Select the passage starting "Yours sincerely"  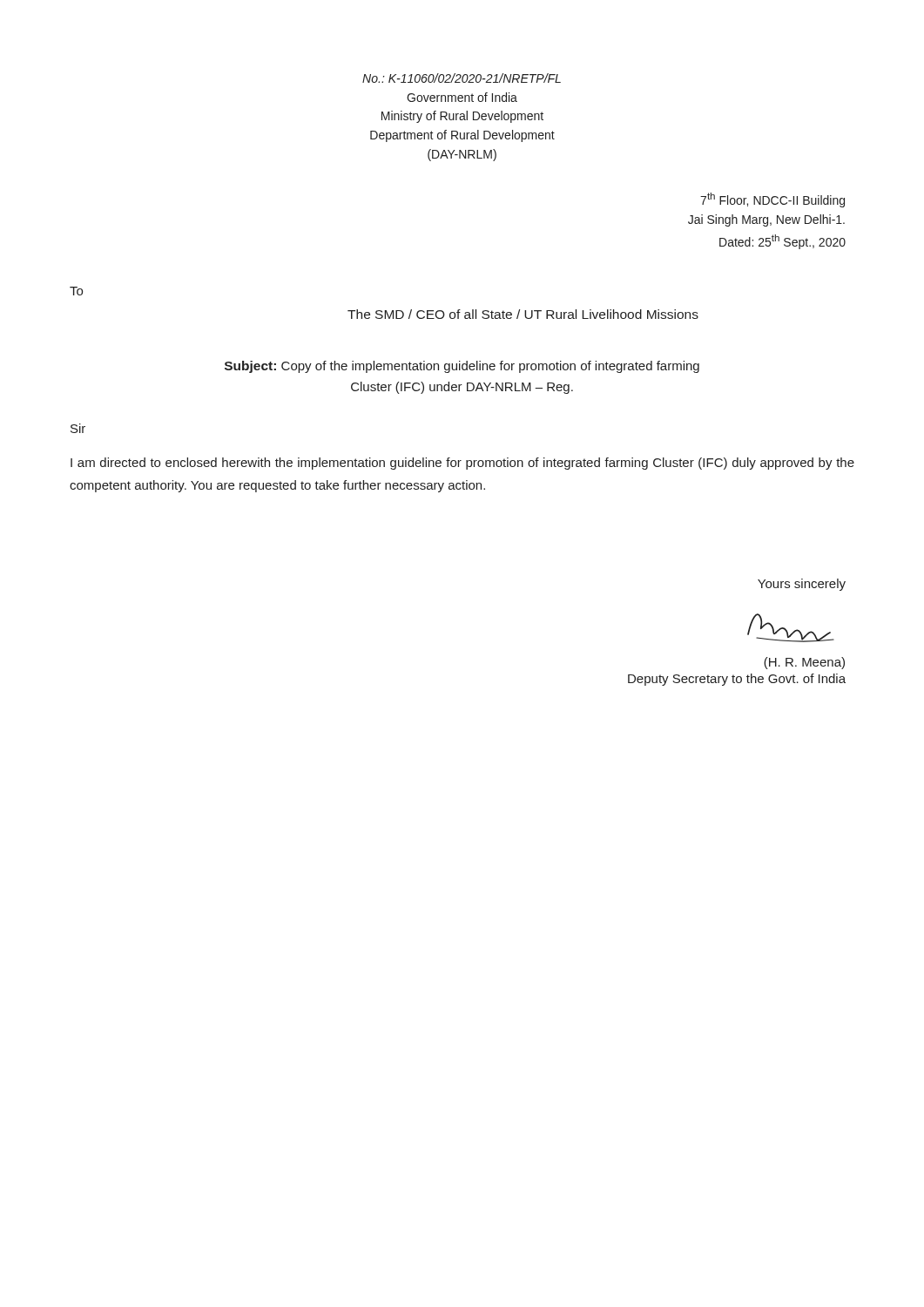tap(802, 584)
